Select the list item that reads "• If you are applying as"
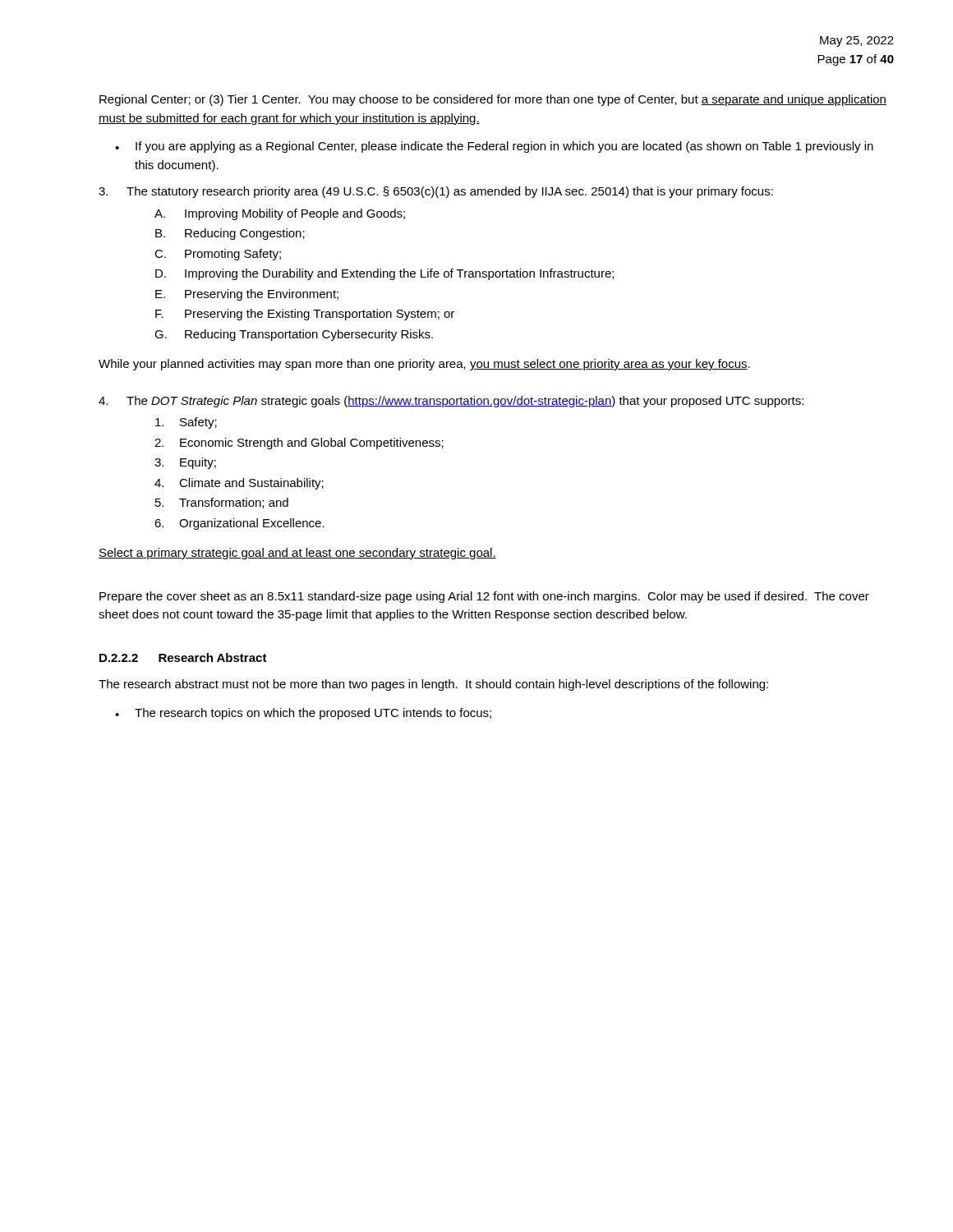The image size is (953, 1232). 504,156
